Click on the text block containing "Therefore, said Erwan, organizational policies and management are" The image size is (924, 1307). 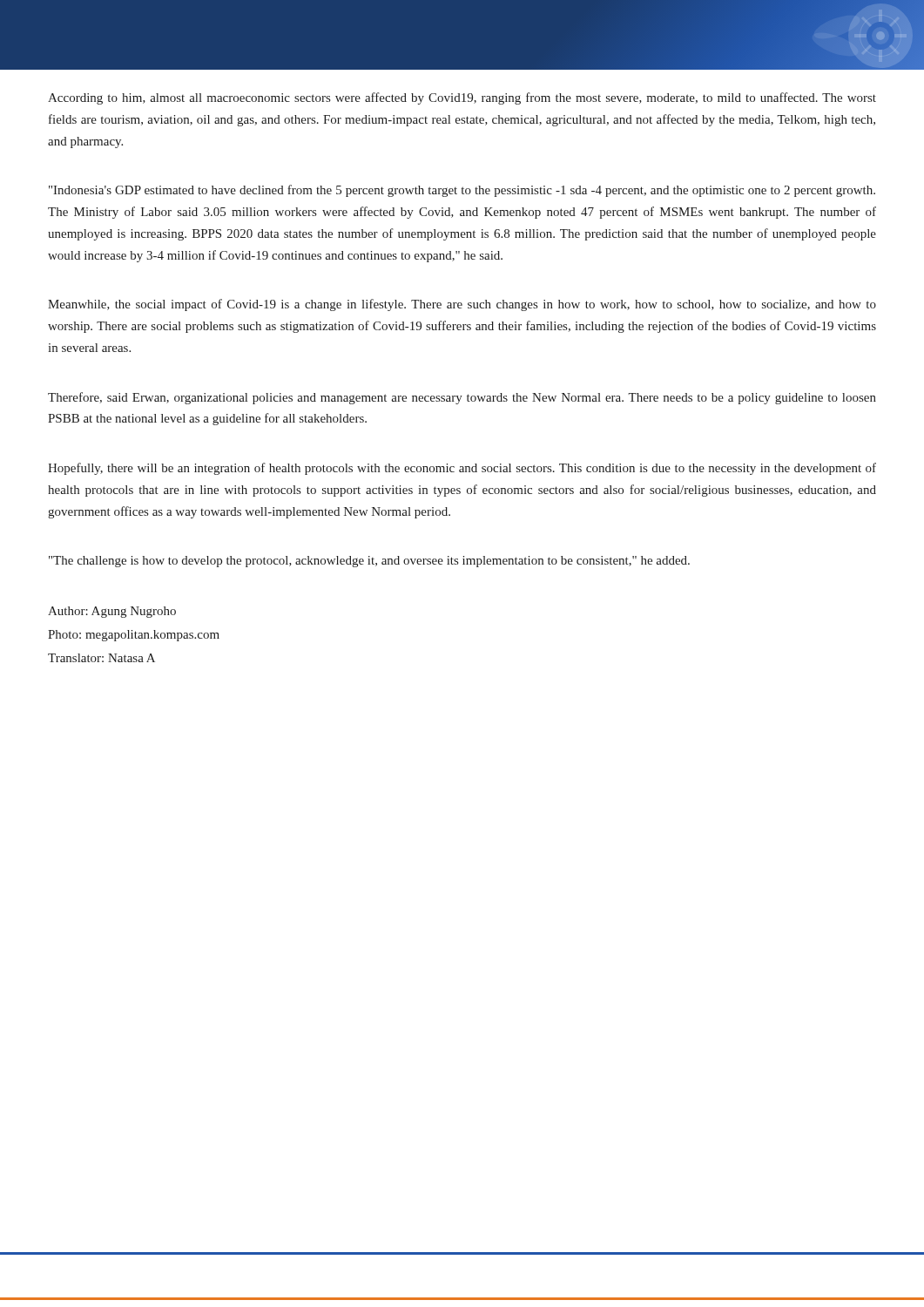pyautogui.click(x=462, y=408)
